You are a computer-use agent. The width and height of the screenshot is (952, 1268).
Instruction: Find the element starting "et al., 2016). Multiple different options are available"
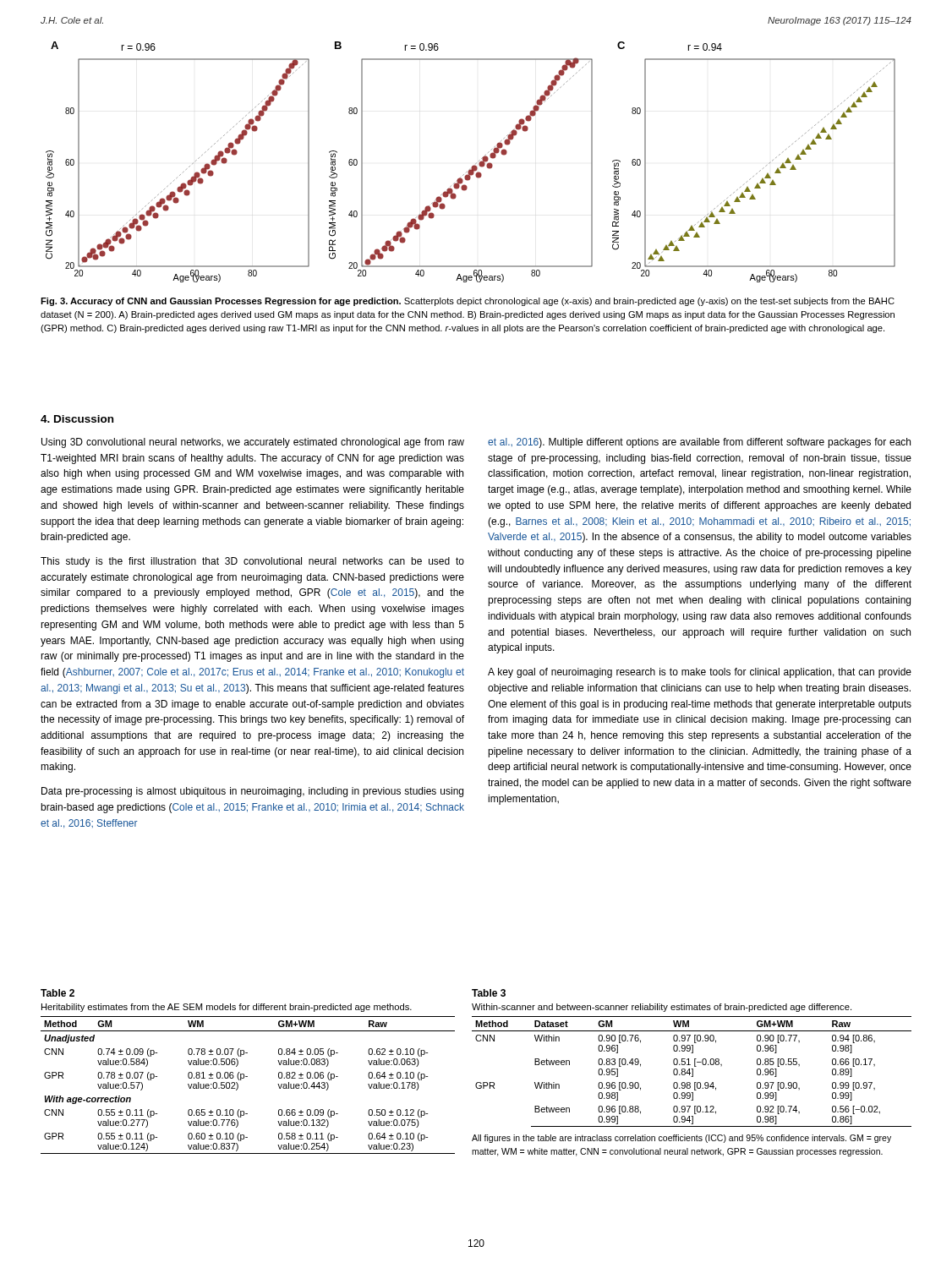(700, 621)
